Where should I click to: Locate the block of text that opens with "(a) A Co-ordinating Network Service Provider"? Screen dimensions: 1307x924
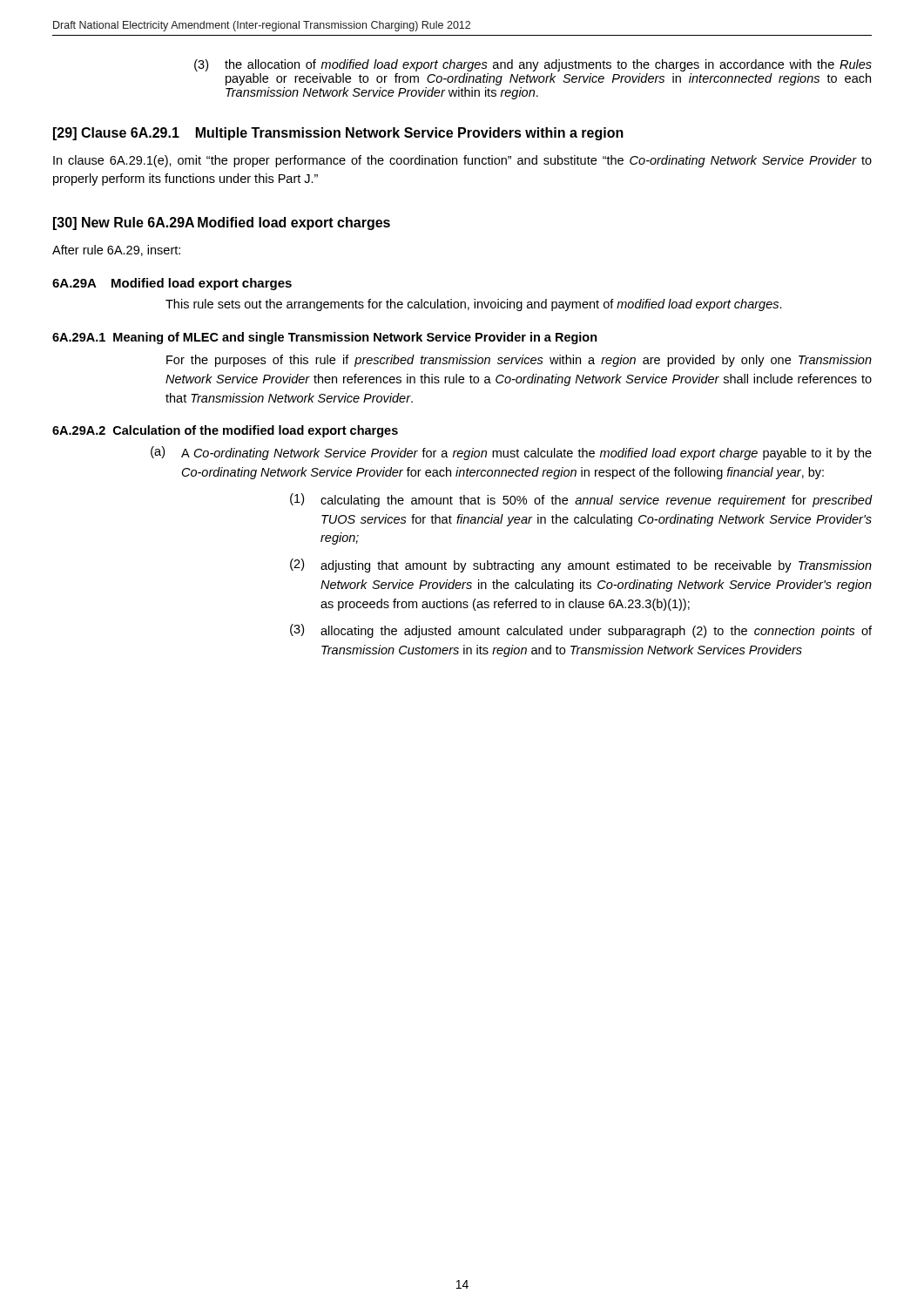[462, 464]
